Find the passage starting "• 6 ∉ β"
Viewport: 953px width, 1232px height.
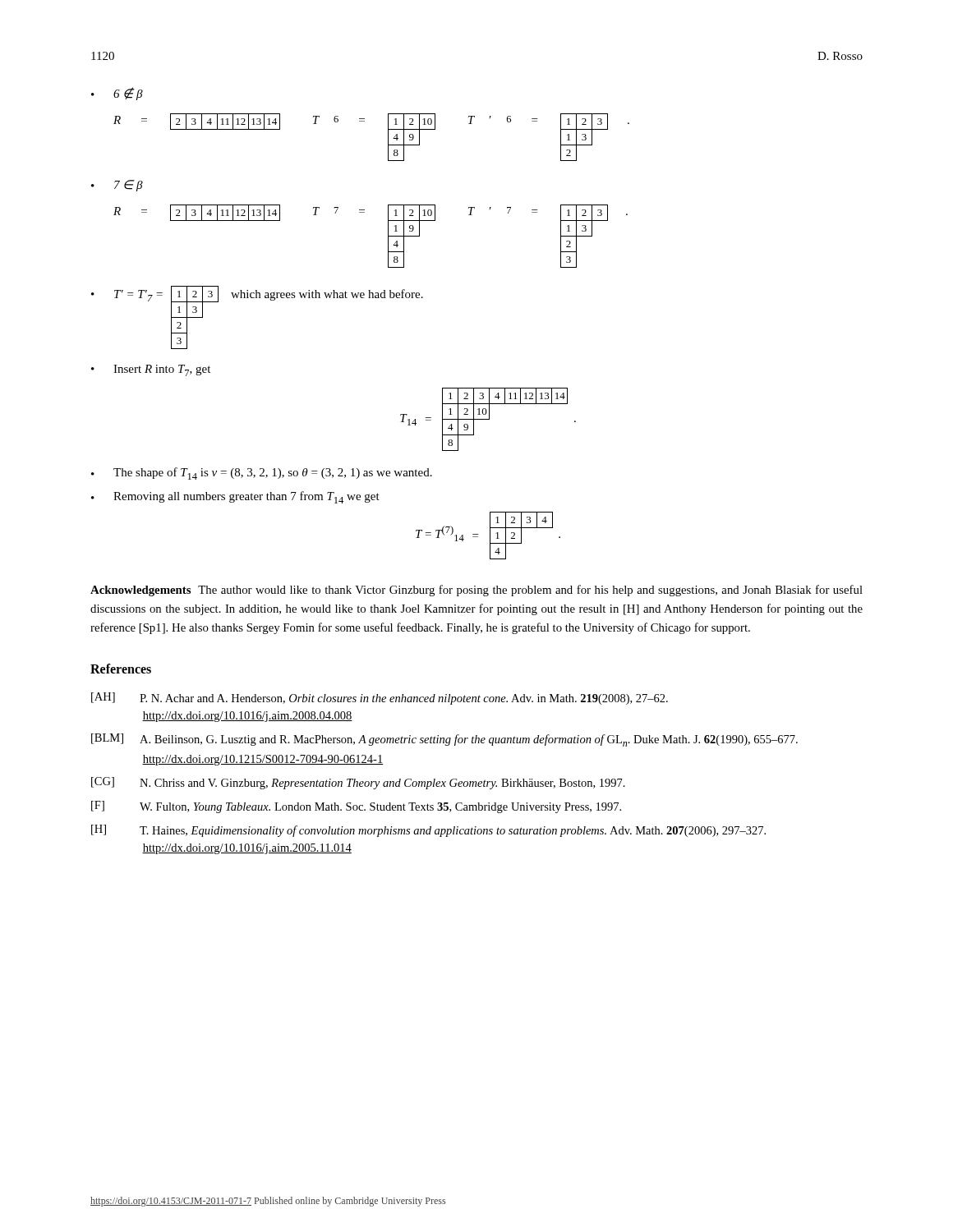117,94
